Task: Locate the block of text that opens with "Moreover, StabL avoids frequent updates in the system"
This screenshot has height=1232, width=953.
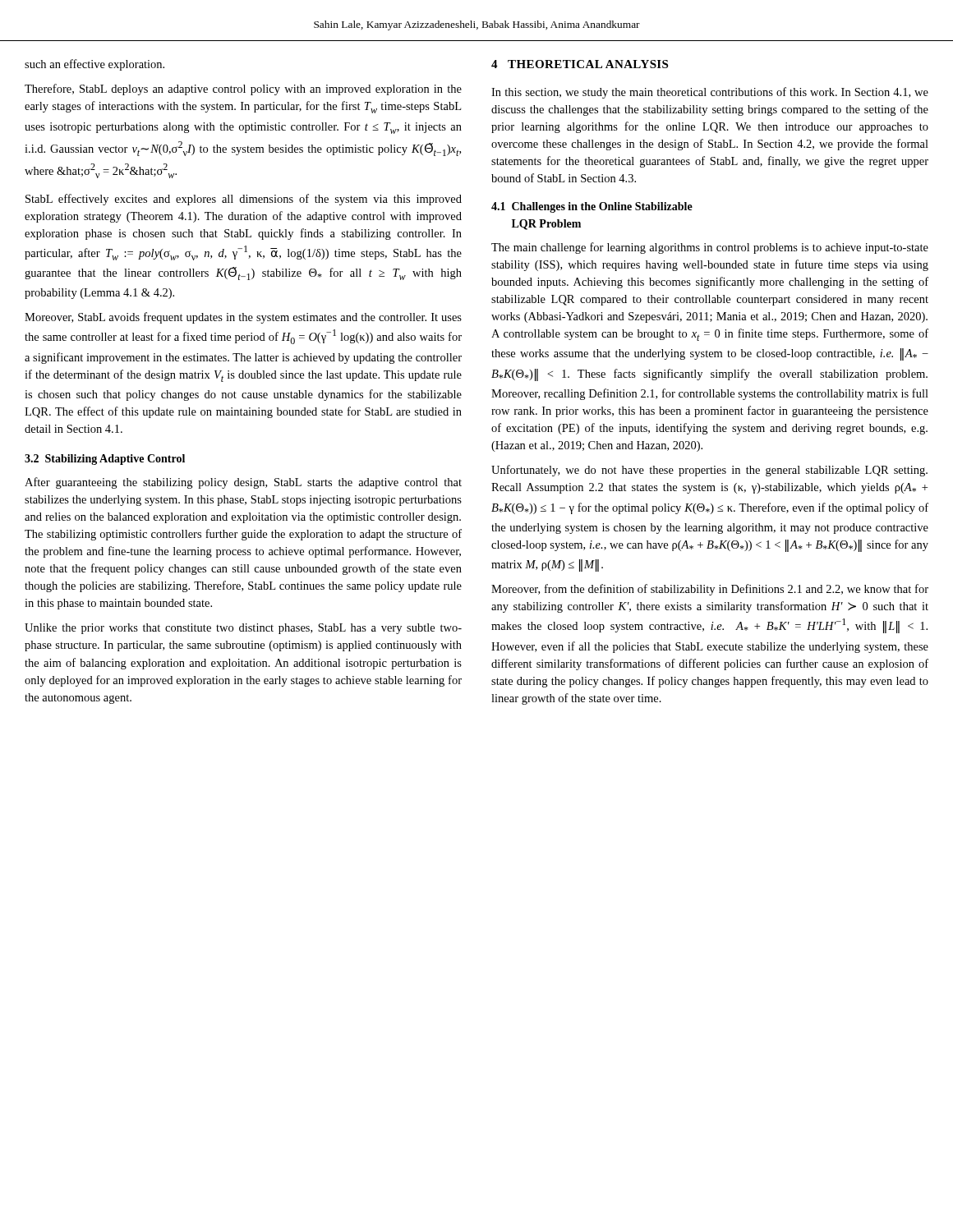Action: click(243, 373)
